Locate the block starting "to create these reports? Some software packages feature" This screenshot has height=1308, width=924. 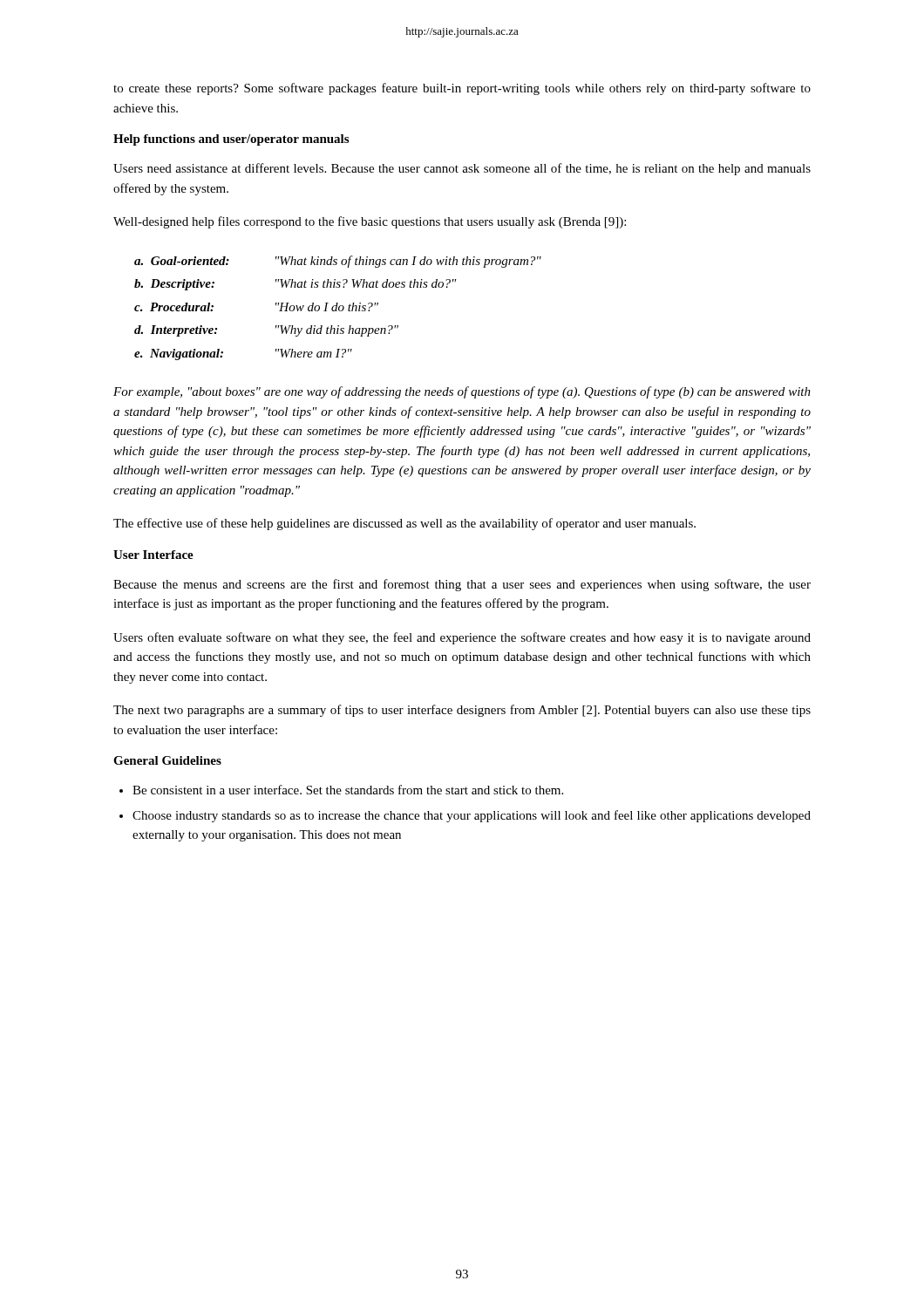tap(462, 98)
